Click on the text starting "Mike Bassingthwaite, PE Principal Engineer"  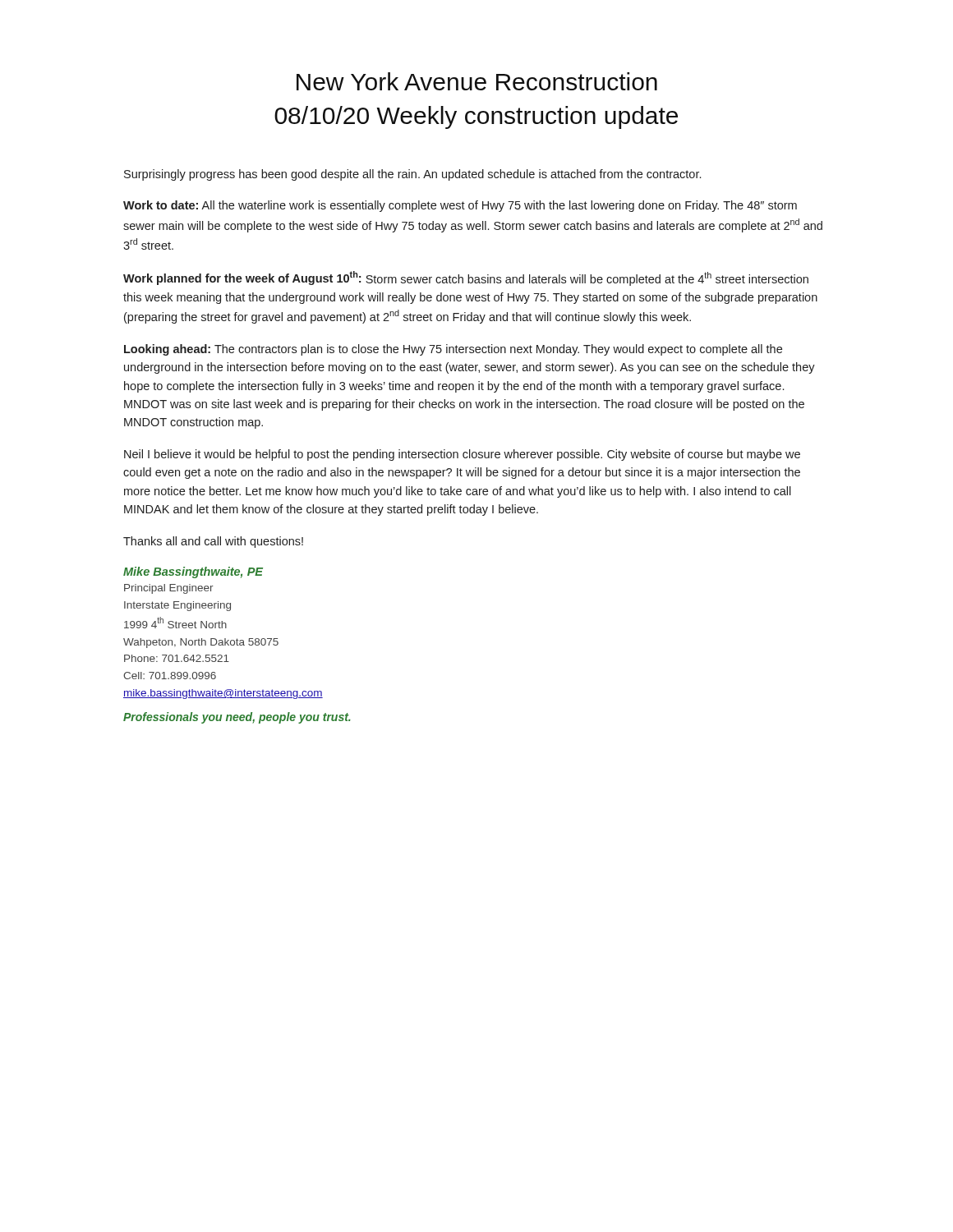193,572
